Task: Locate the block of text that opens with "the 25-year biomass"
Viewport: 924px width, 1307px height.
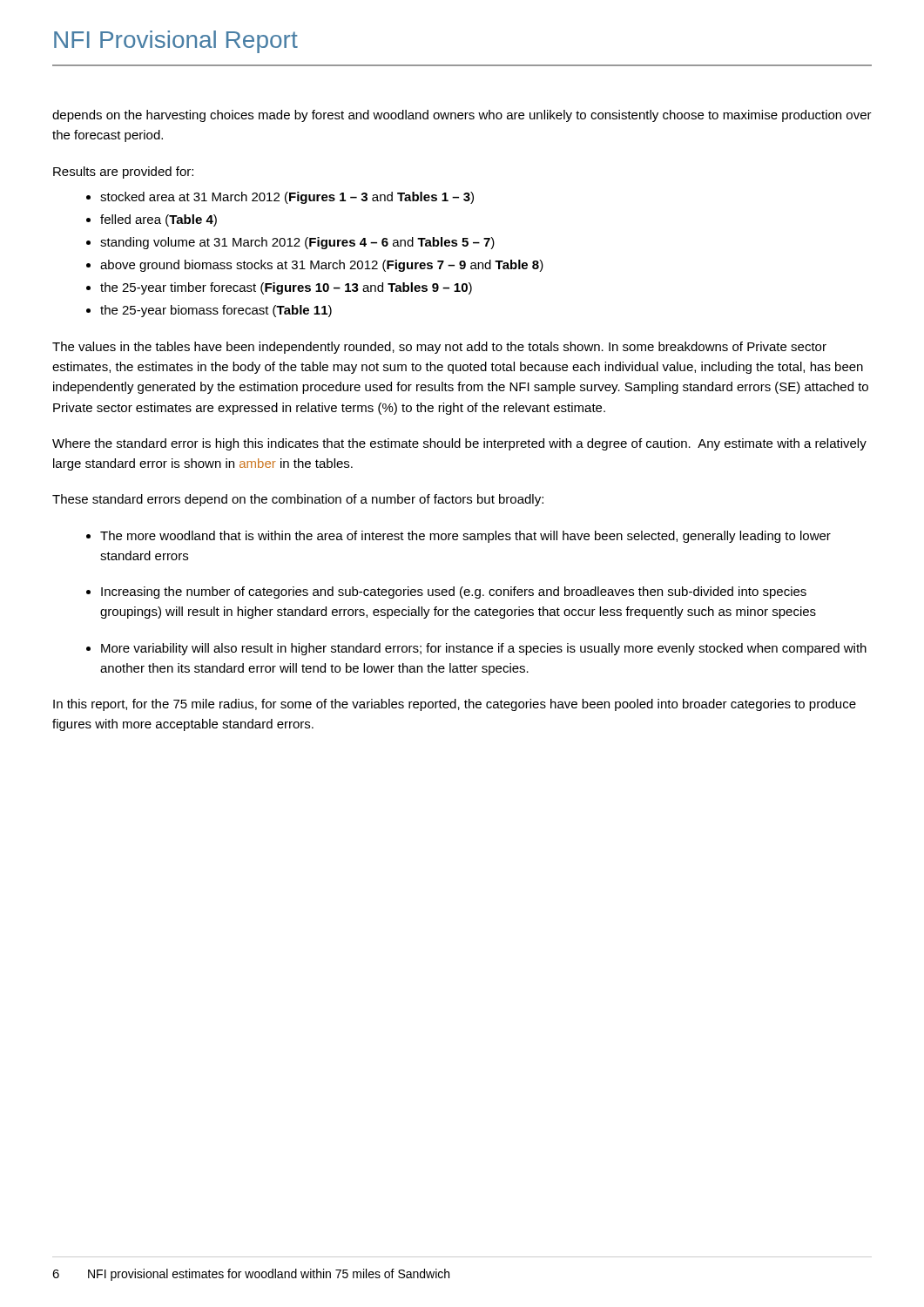Action: (x=216, y=310)
